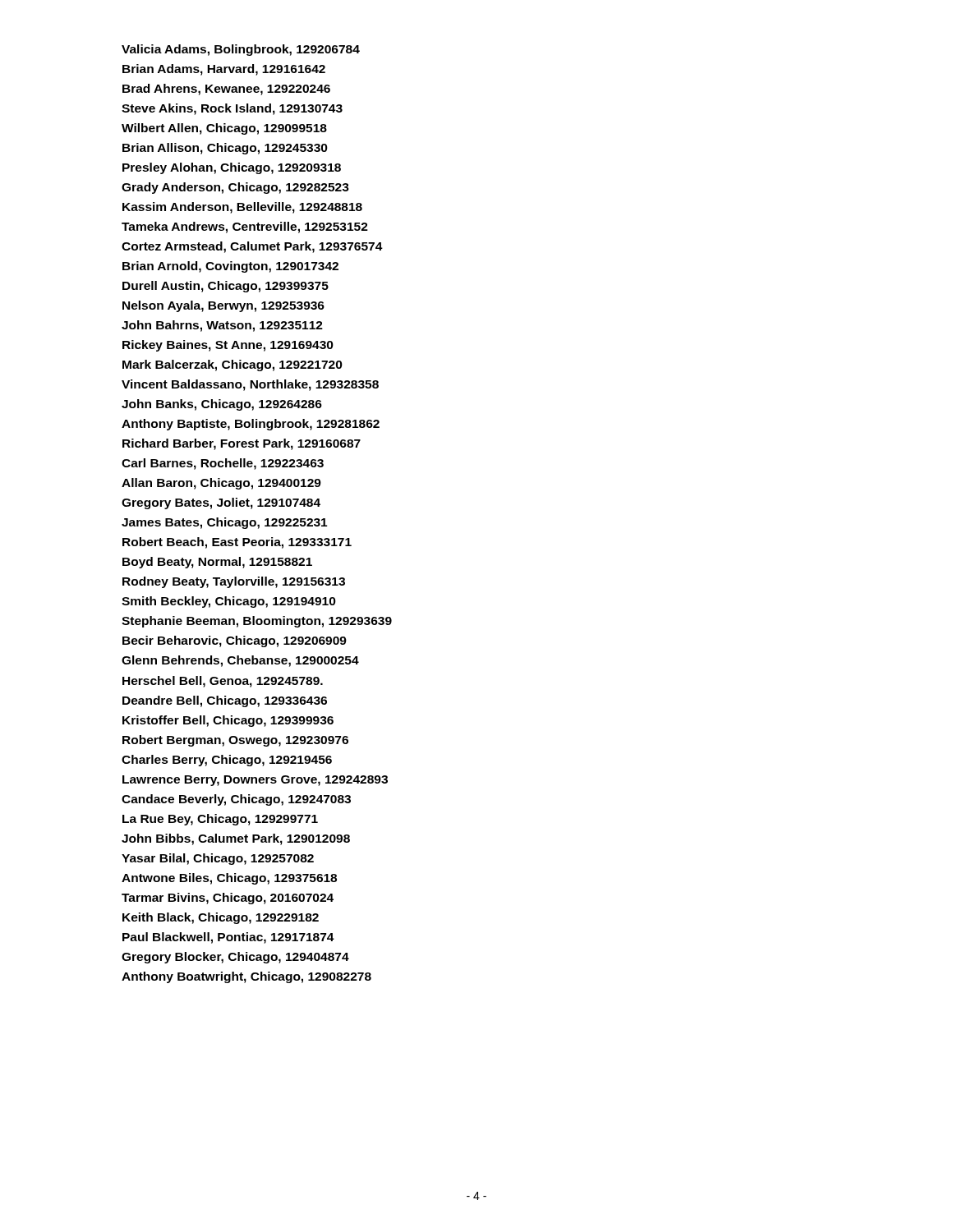
Task: Find the block on this page that starts "Lawrence Berry, Downers"
Action: point(255,779)
